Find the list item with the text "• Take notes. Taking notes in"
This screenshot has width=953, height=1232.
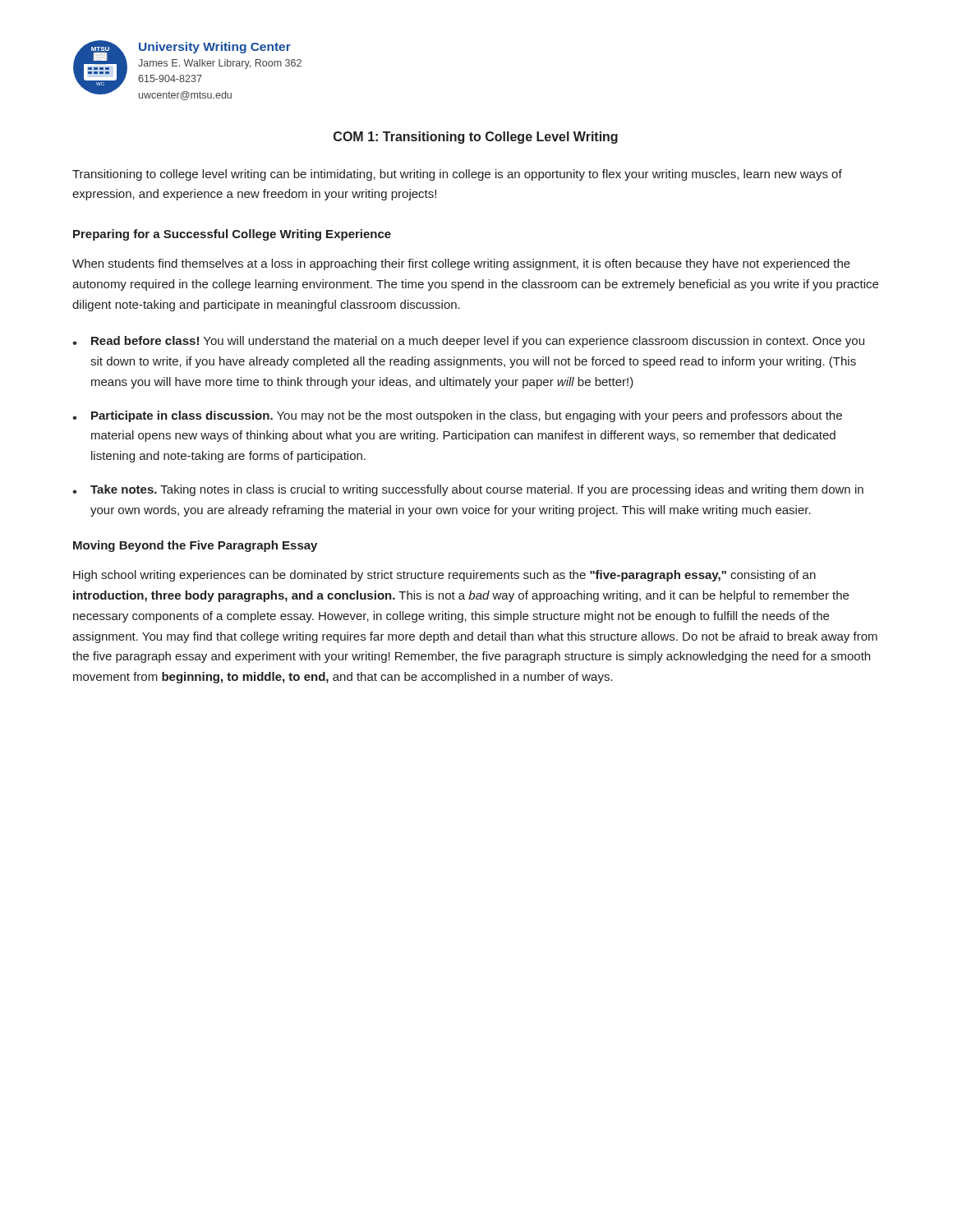(x=476, y=500)
